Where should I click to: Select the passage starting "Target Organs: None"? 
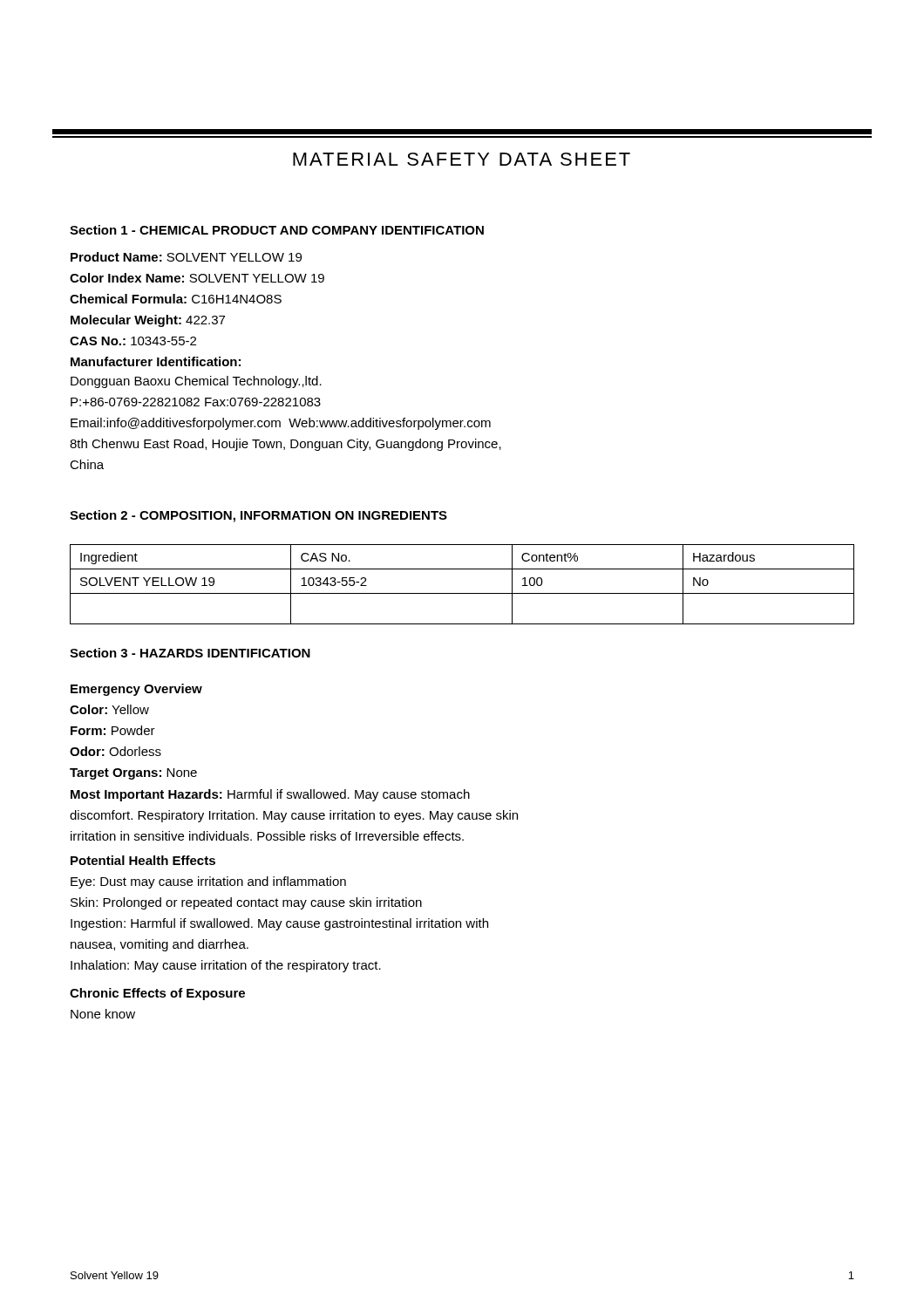133,774
